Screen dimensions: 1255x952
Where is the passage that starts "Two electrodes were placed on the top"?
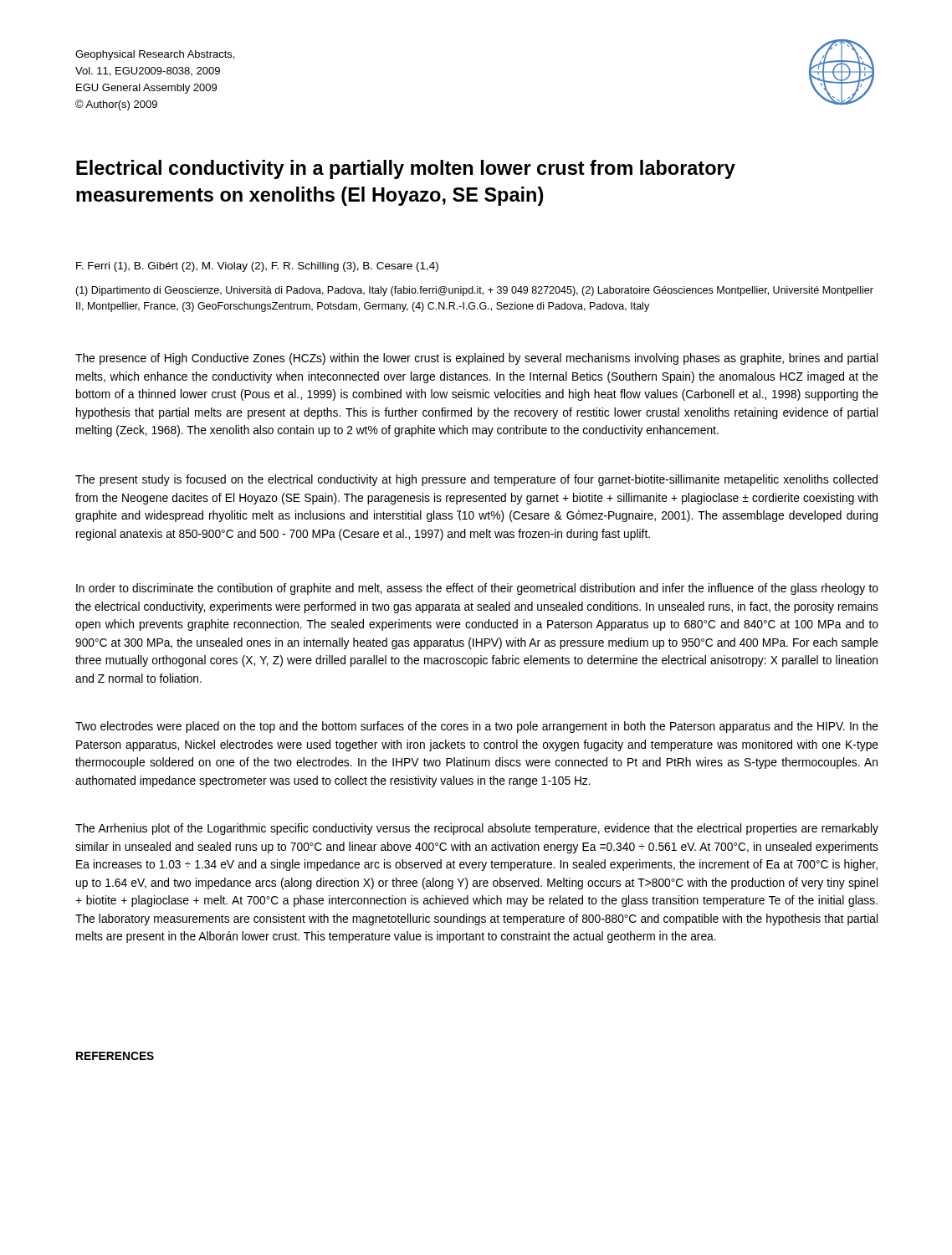[x=477, y=754]
